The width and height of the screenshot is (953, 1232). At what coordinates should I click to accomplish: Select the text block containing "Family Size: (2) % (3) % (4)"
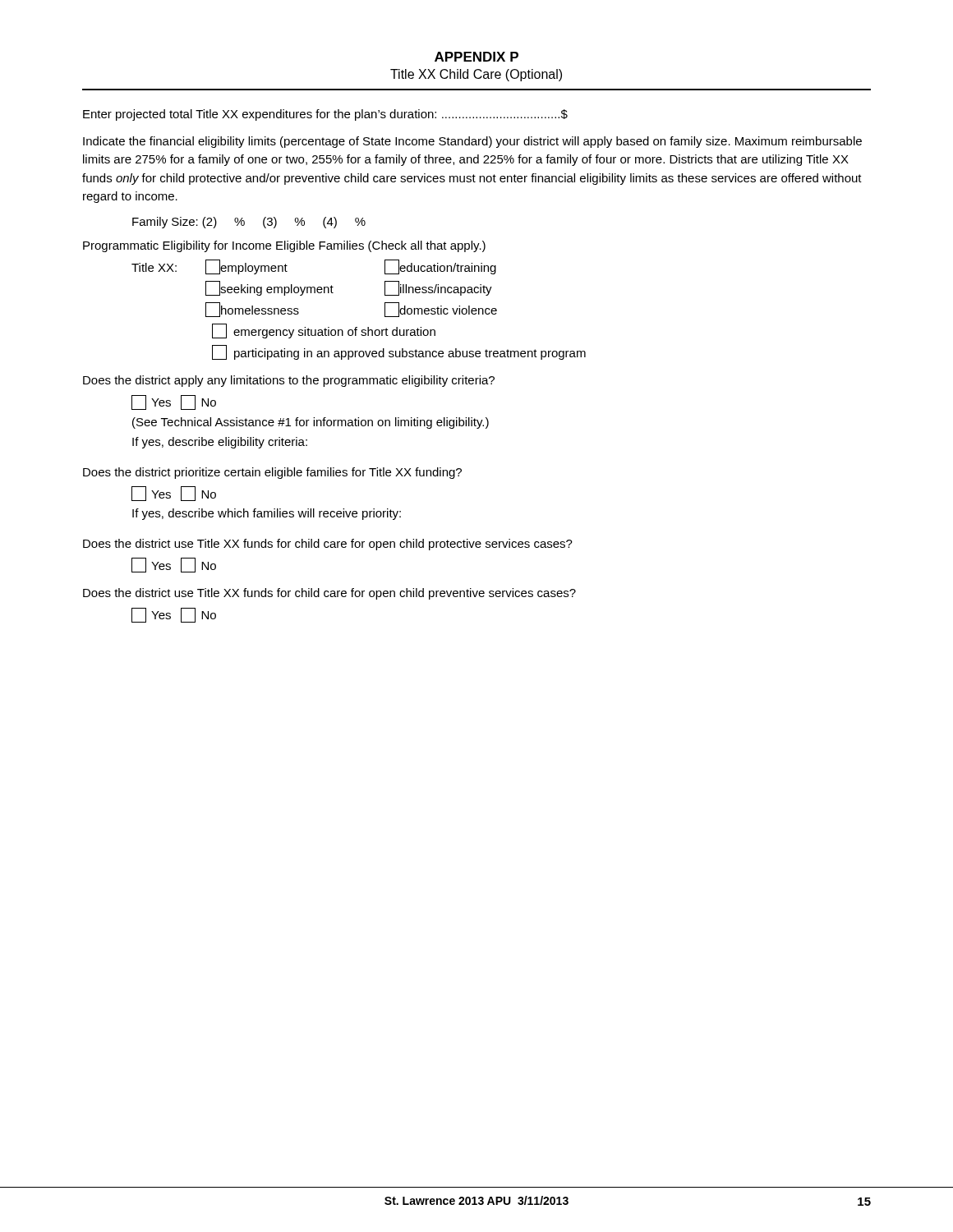(249, 221)
